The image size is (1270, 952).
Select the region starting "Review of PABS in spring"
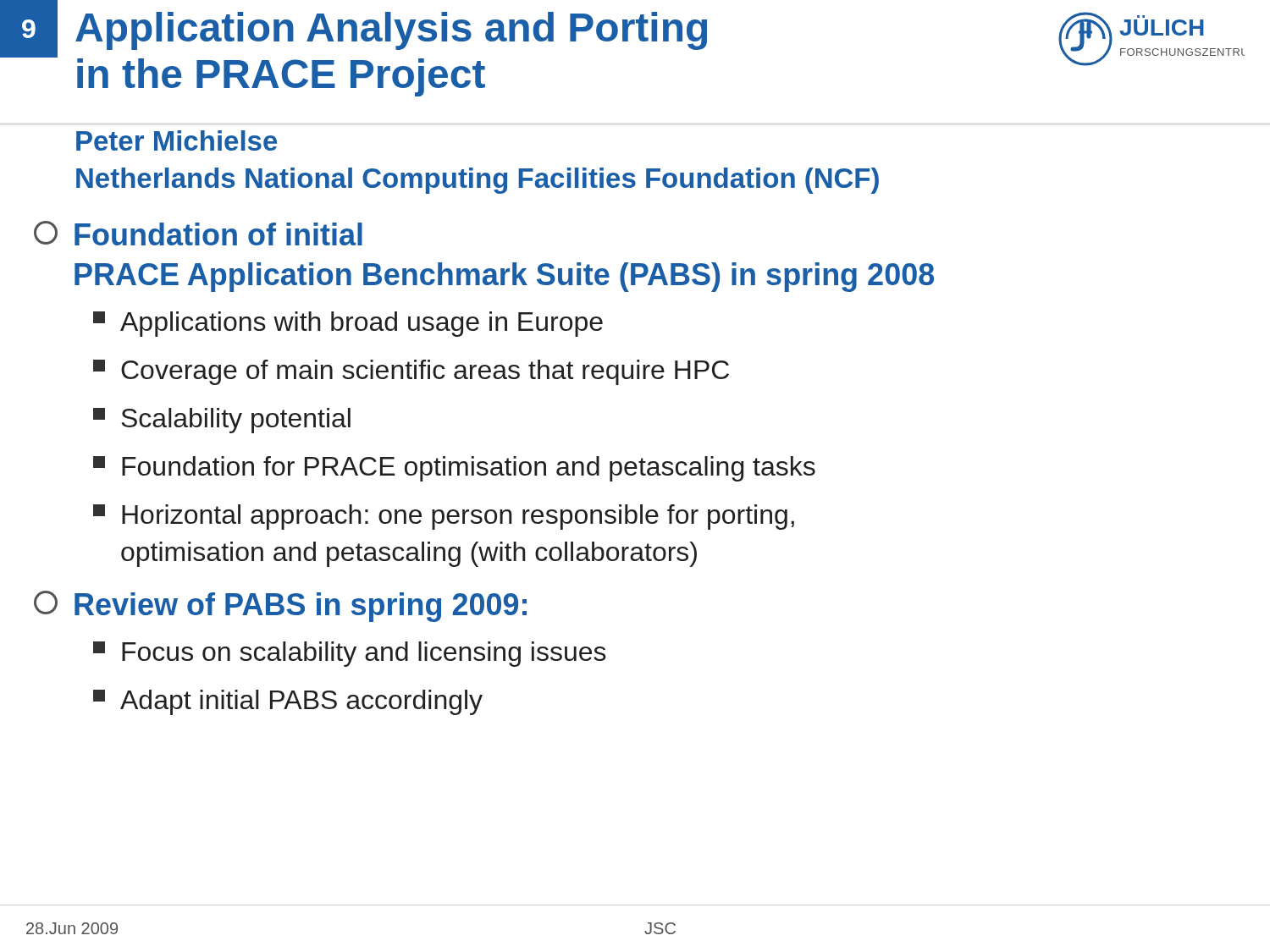tap(301, 604)
